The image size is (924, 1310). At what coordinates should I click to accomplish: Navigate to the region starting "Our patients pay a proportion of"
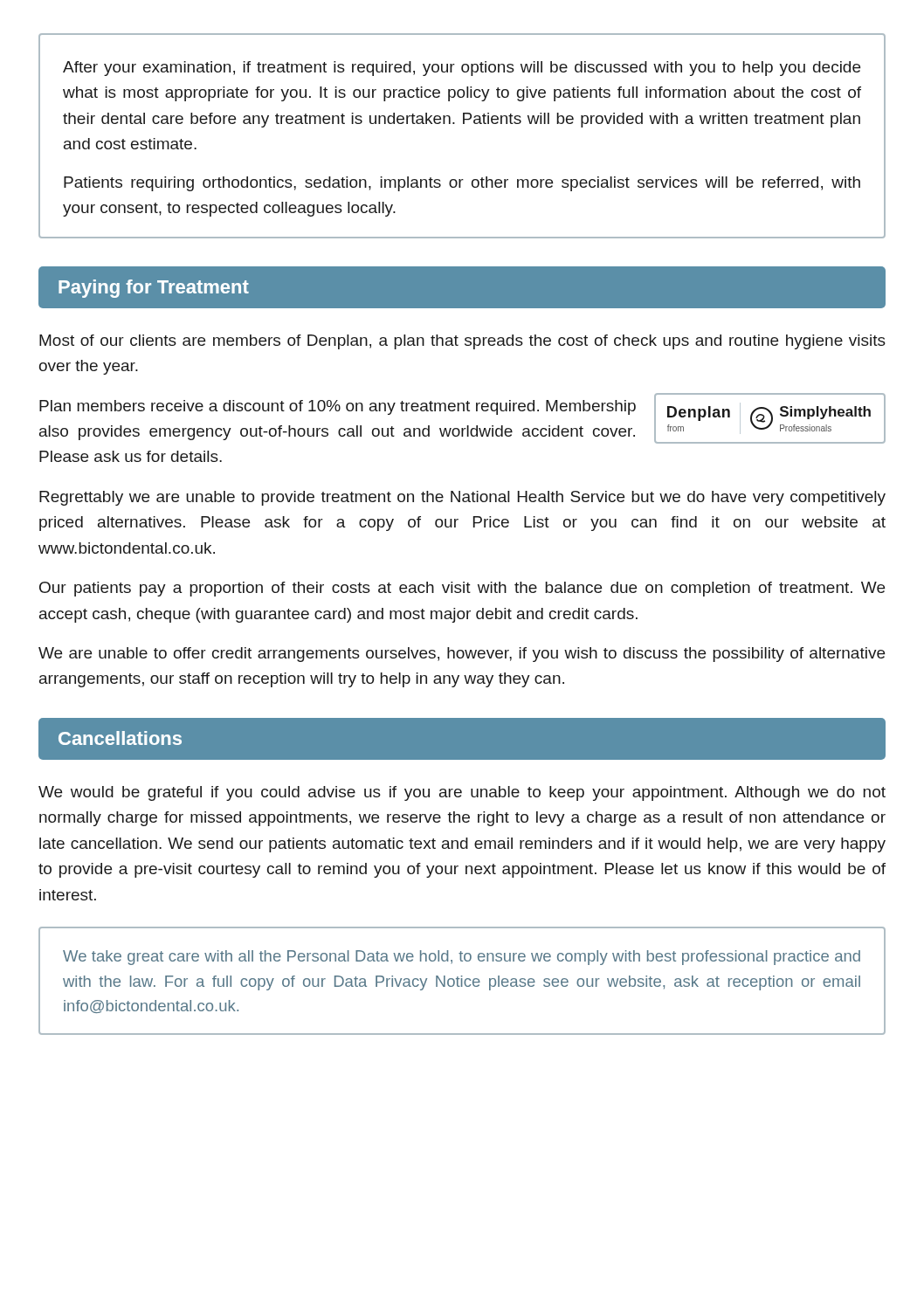(x=462, y=600)
